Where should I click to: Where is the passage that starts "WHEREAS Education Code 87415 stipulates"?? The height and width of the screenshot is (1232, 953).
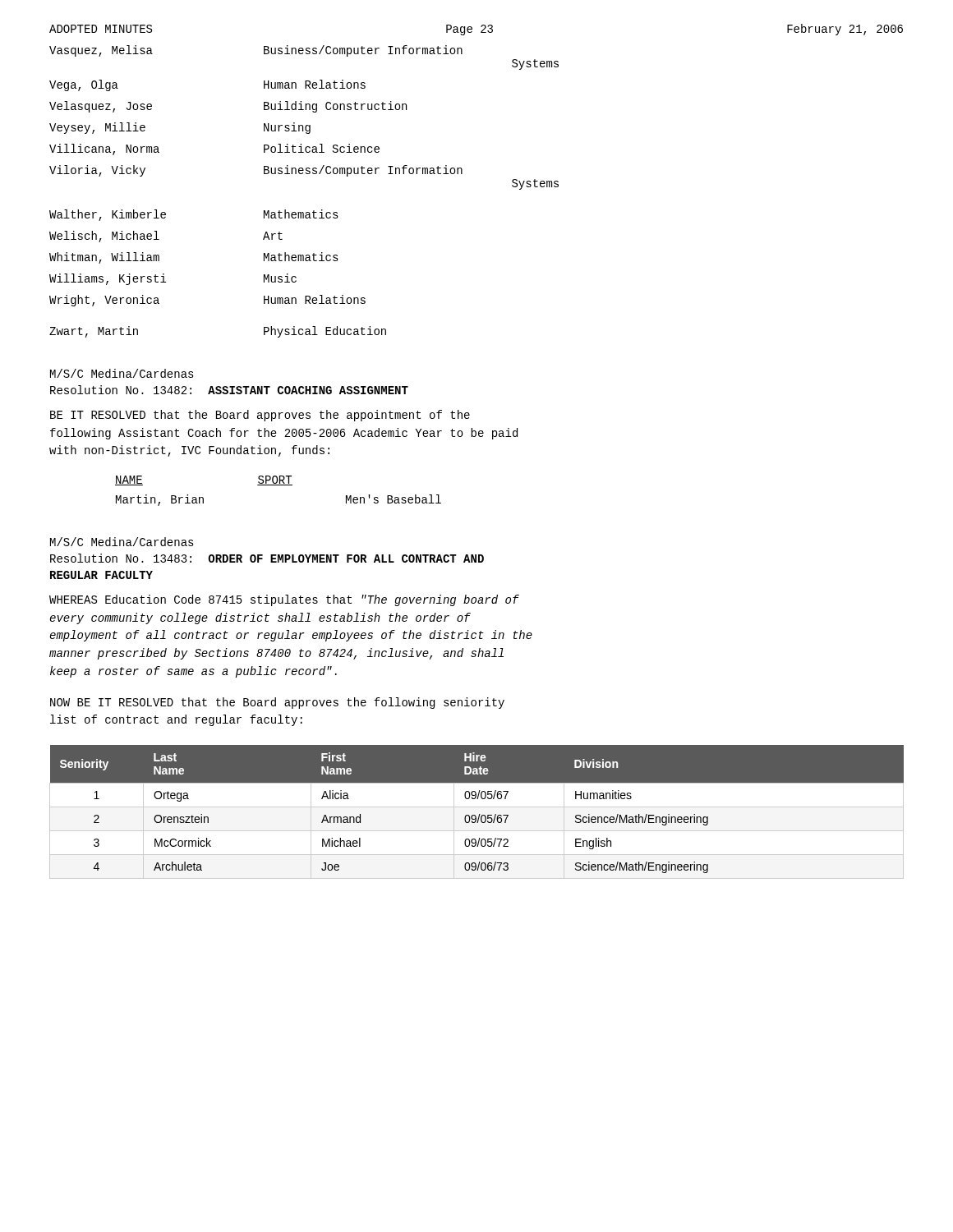[291, 636]
